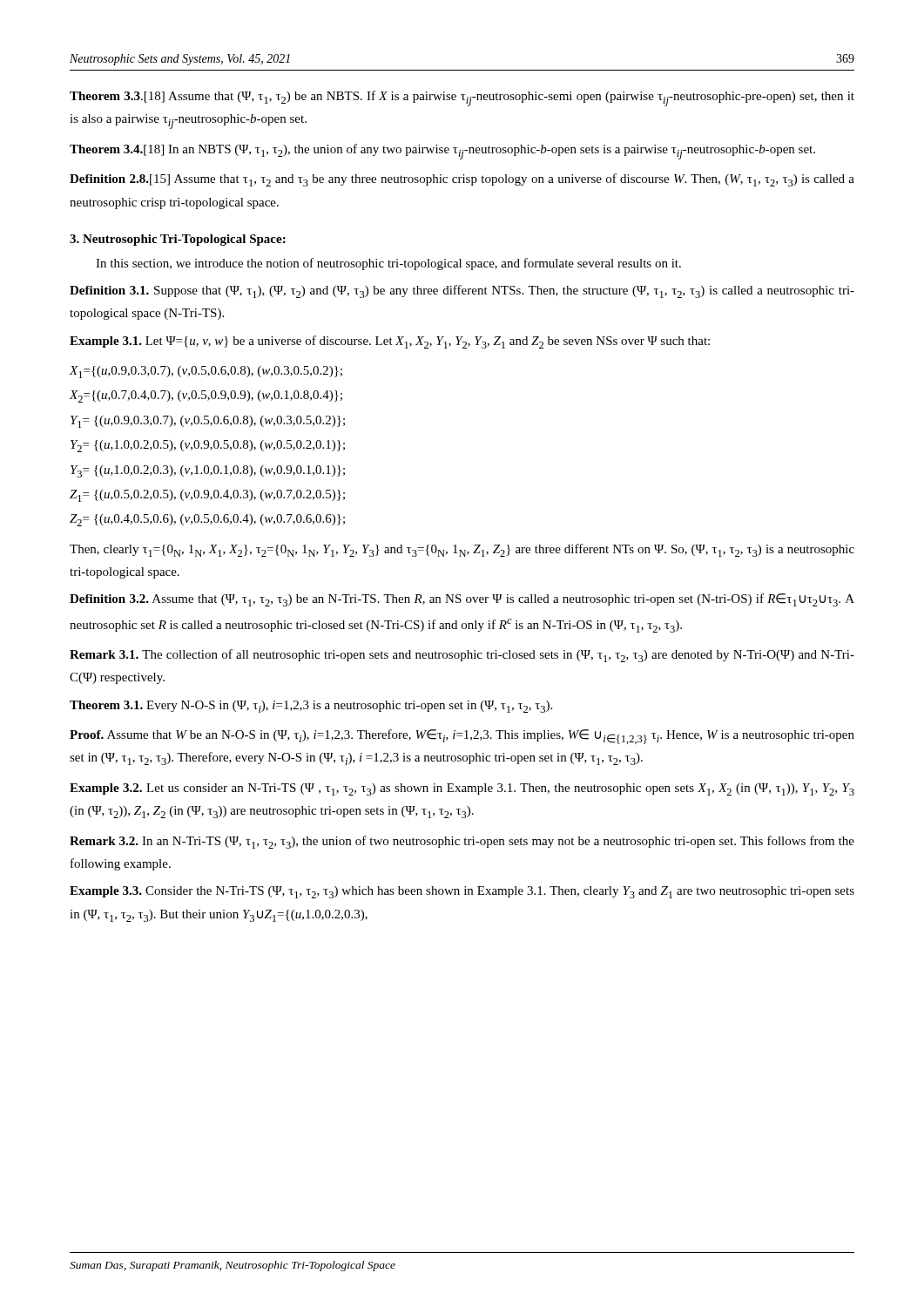Locate the text starting "Remark 3.1. The"

462,666
